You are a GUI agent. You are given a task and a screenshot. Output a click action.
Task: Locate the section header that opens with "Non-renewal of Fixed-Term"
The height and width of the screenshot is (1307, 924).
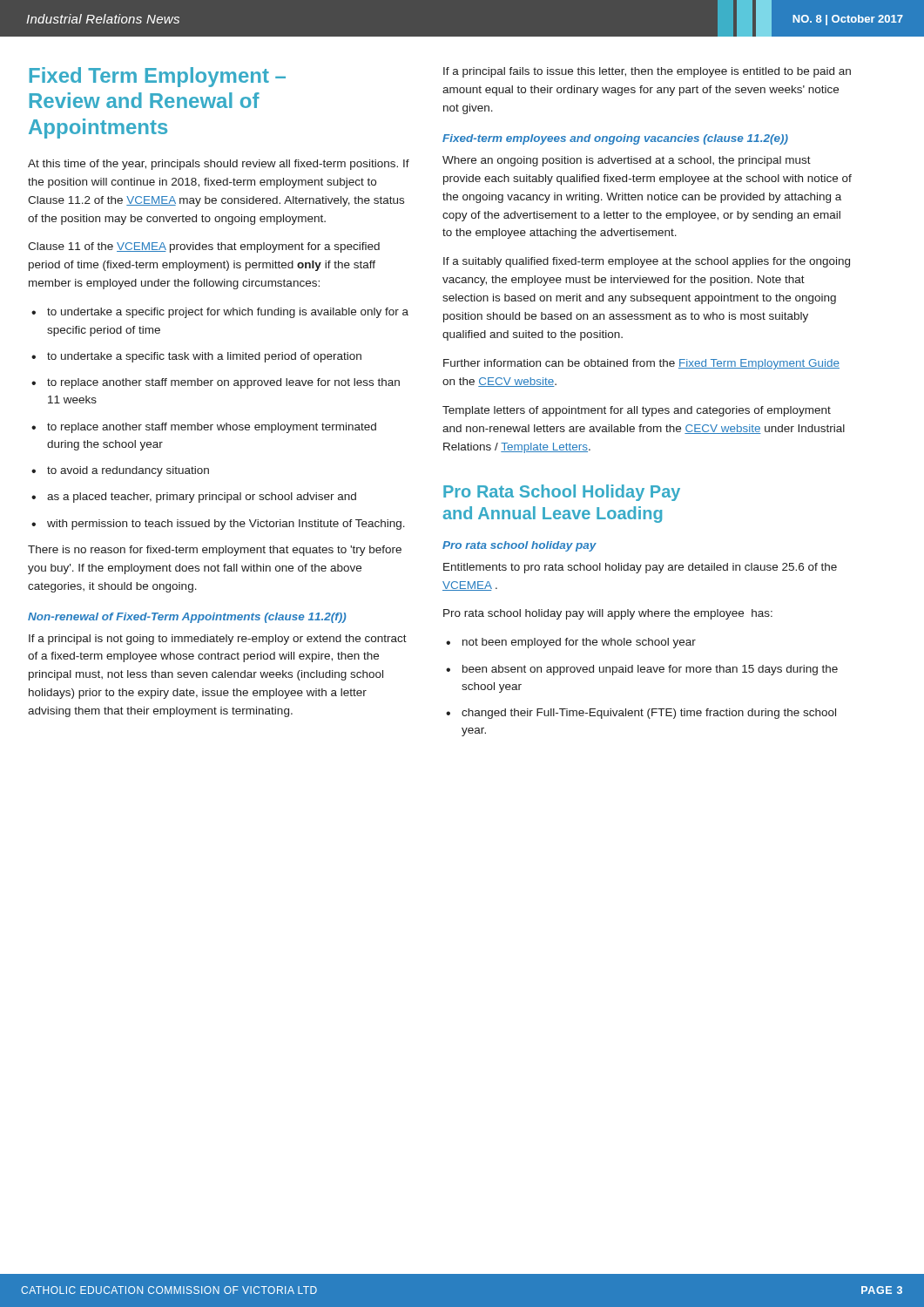(187, 616)
